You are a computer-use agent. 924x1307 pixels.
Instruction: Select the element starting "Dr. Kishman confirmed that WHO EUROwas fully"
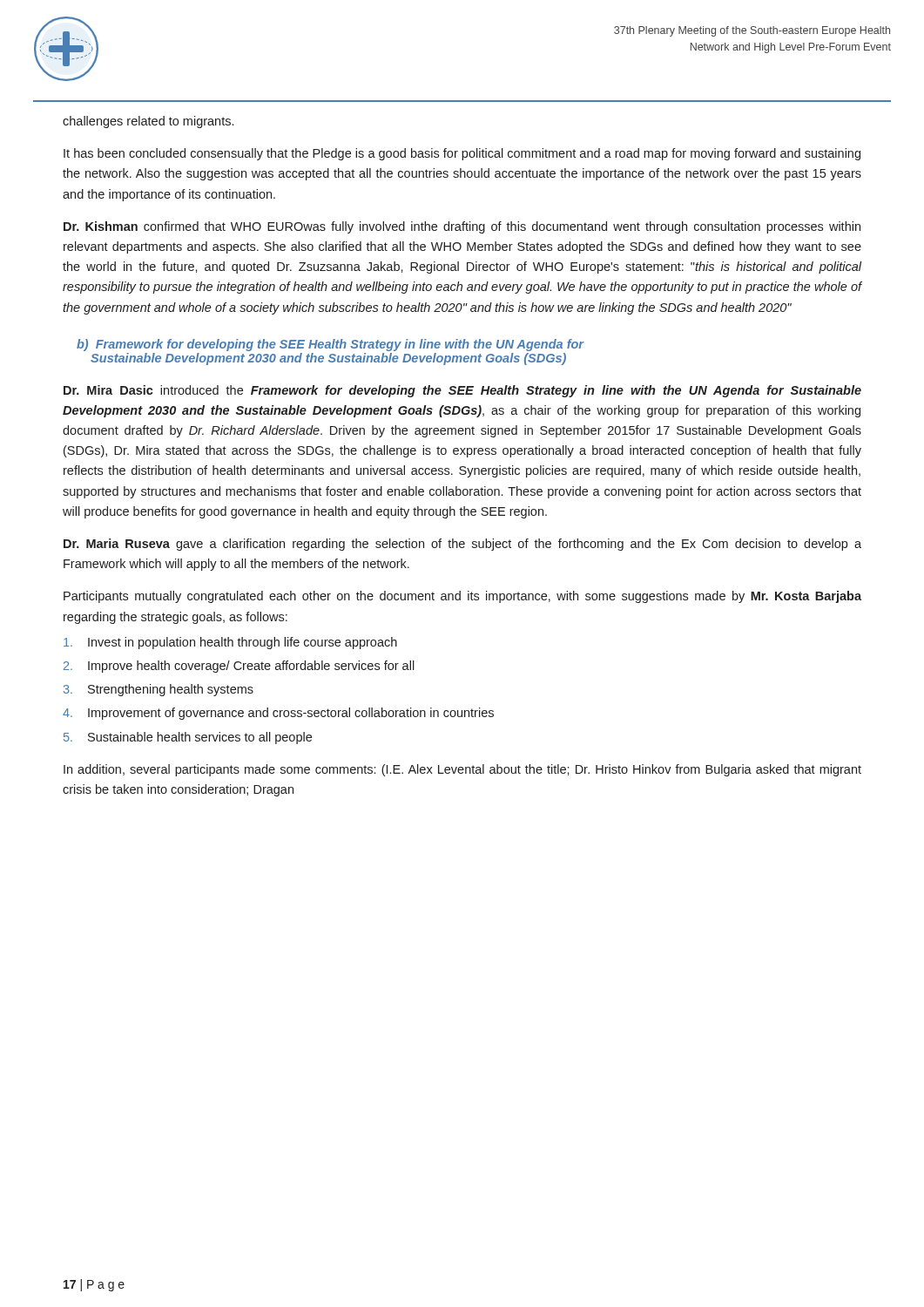[462, 267]
